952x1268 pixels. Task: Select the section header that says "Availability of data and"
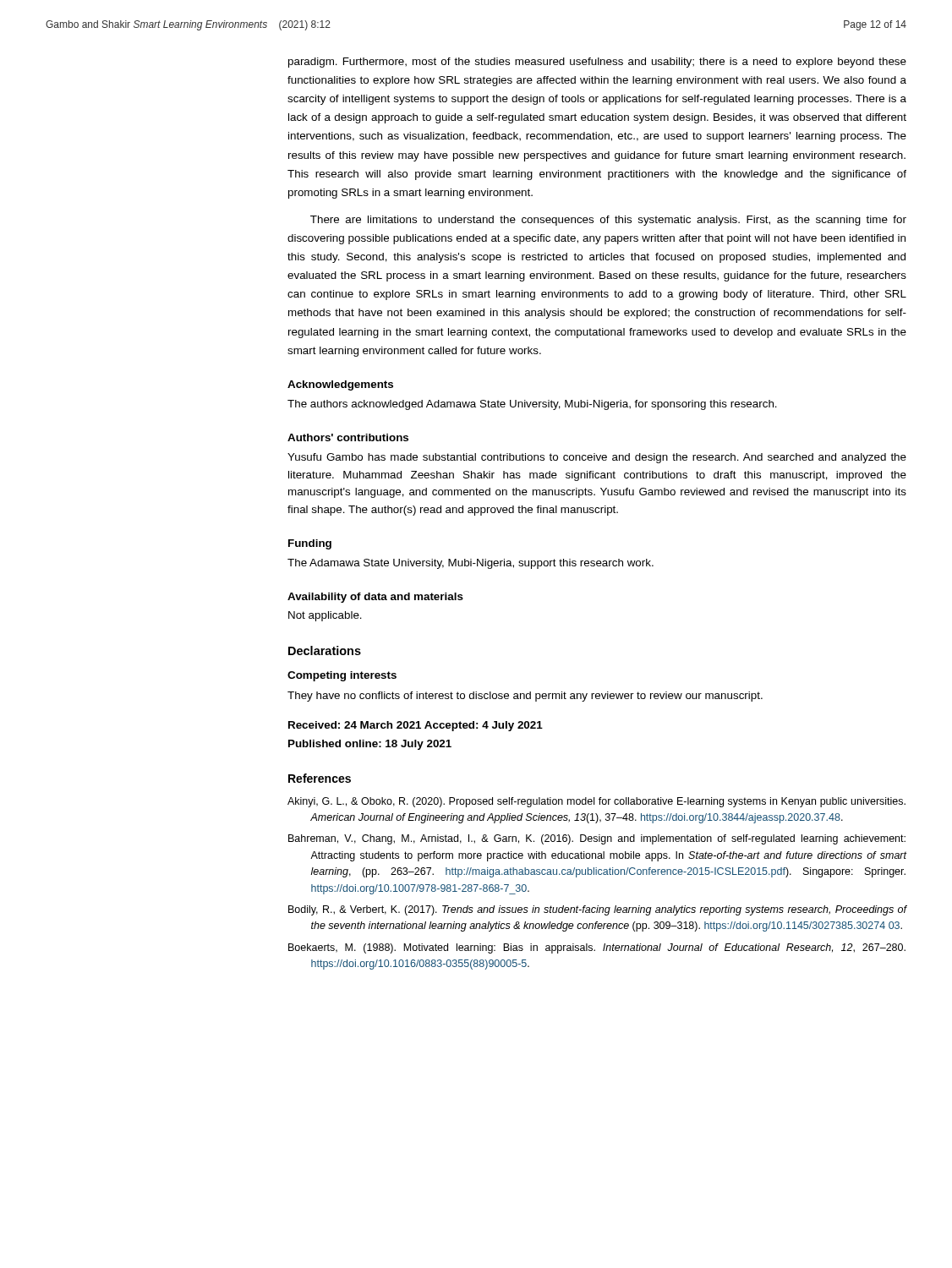click(x=375, y=596)
